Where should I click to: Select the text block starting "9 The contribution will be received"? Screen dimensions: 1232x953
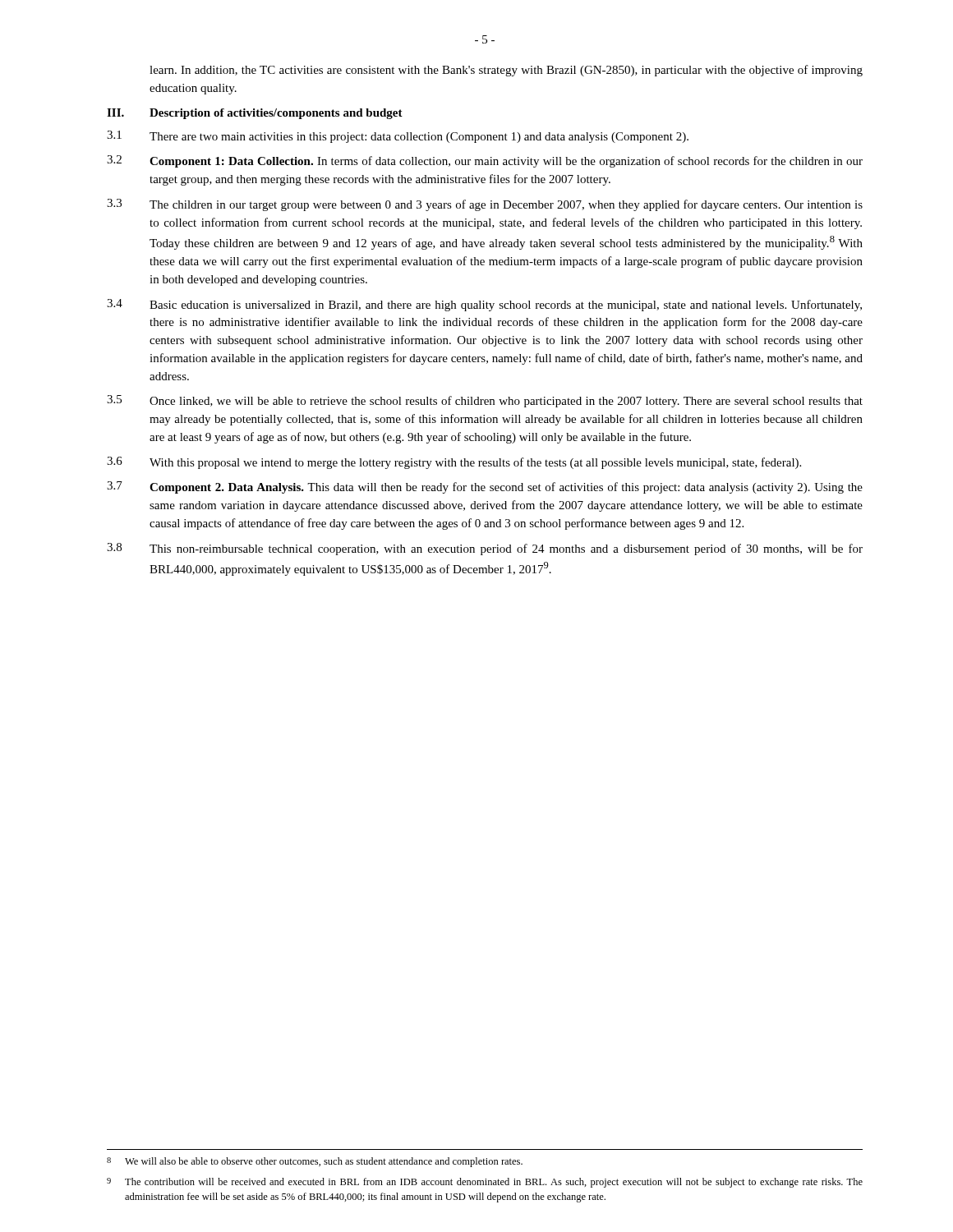[485, 1190]
